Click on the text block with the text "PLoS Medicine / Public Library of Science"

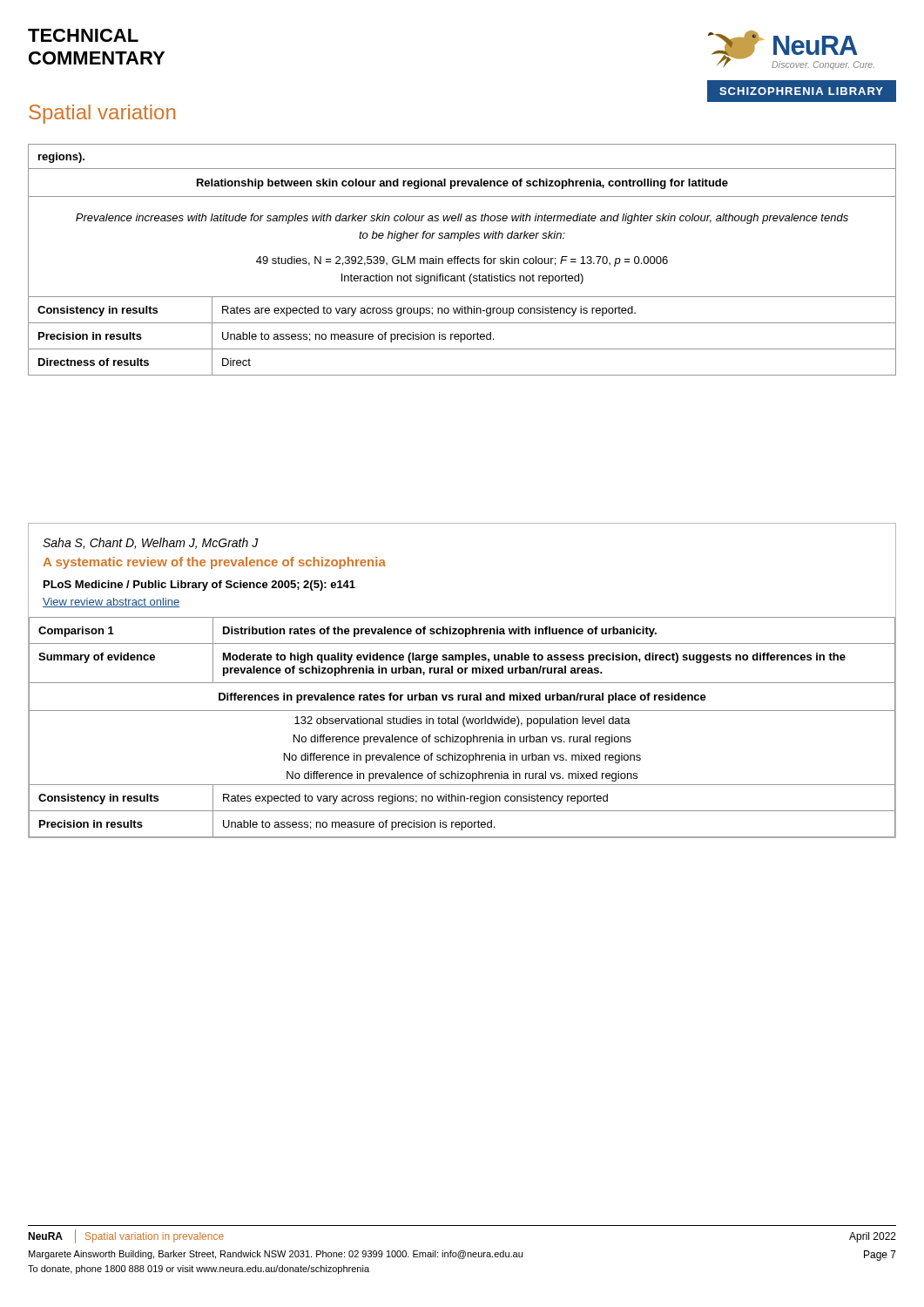point(199,584)
